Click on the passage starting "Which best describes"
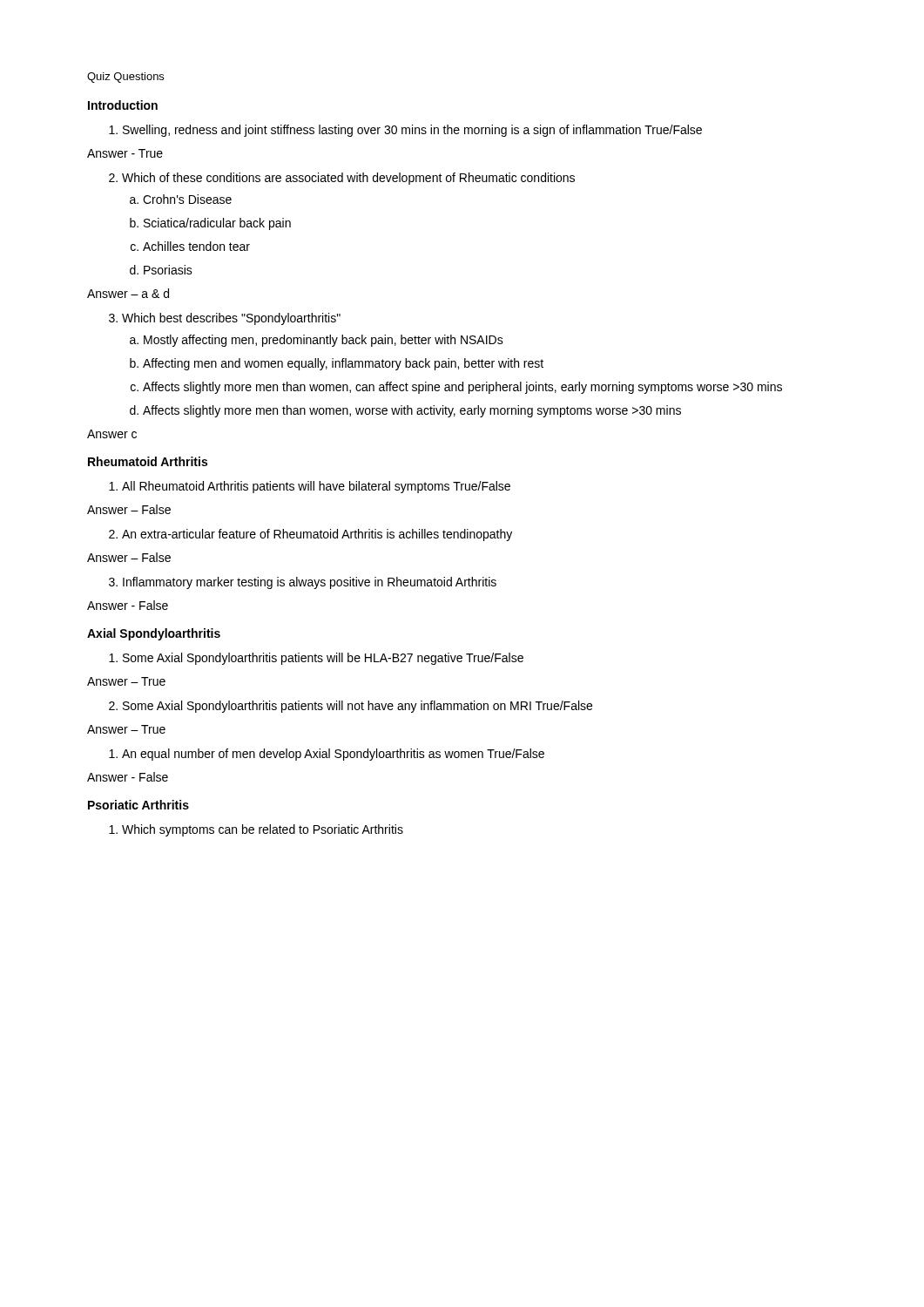 coord(471,365)
